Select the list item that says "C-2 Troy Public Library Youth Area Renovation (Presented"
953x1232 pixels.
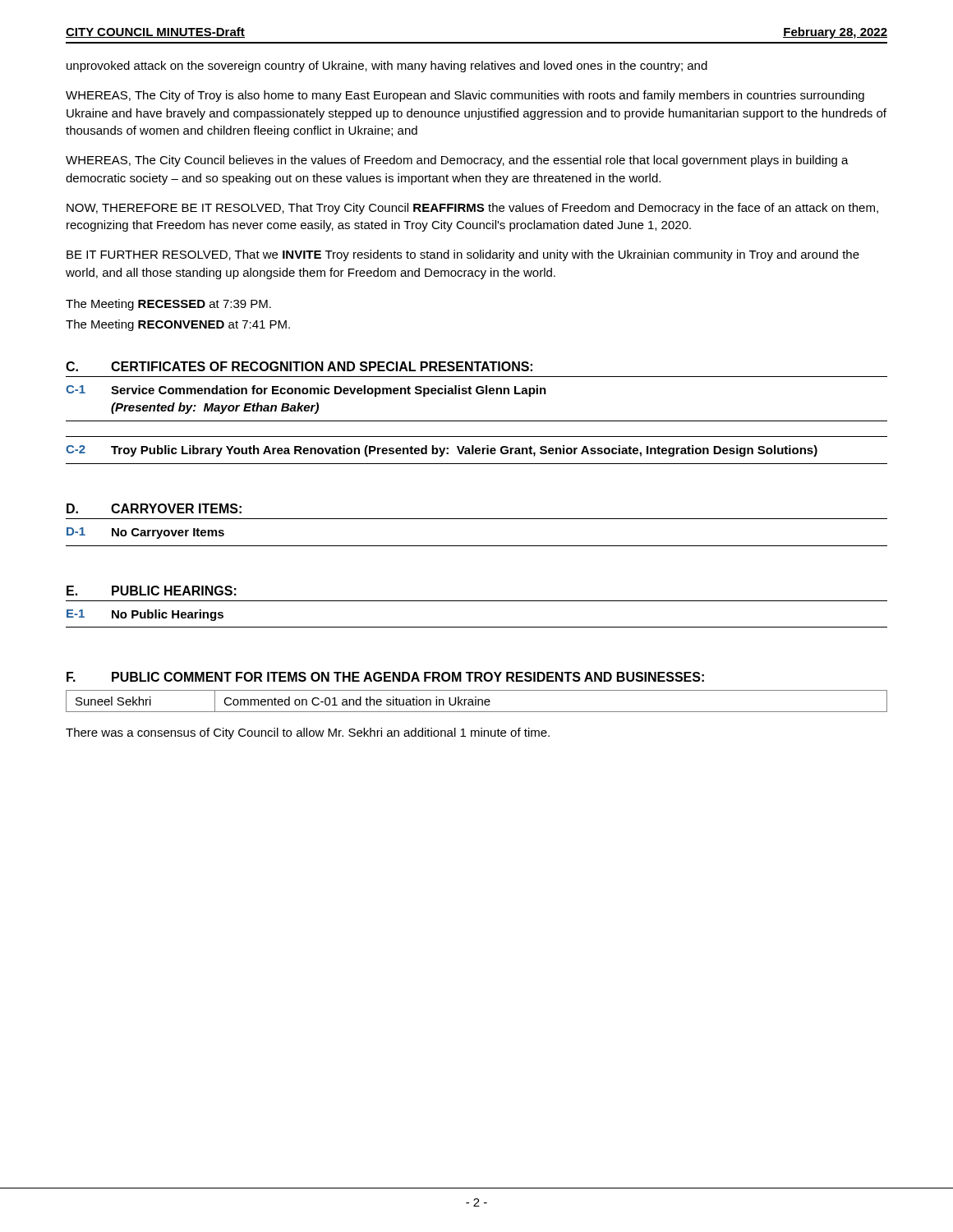pyautogui.click(x=476, y=450)
